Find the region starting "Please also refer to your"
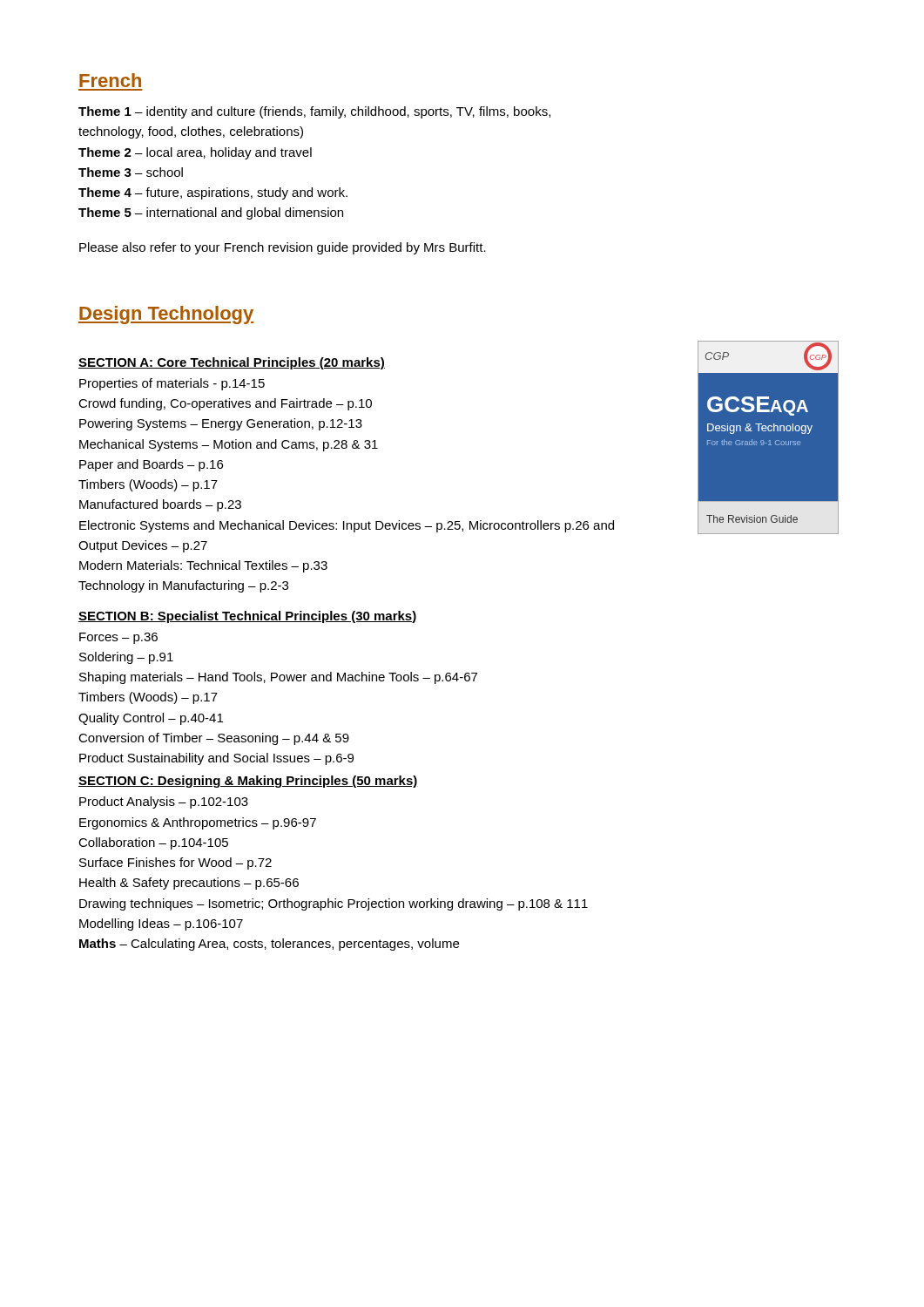Screen dimensions: 1307x924 tap(282, 247)
